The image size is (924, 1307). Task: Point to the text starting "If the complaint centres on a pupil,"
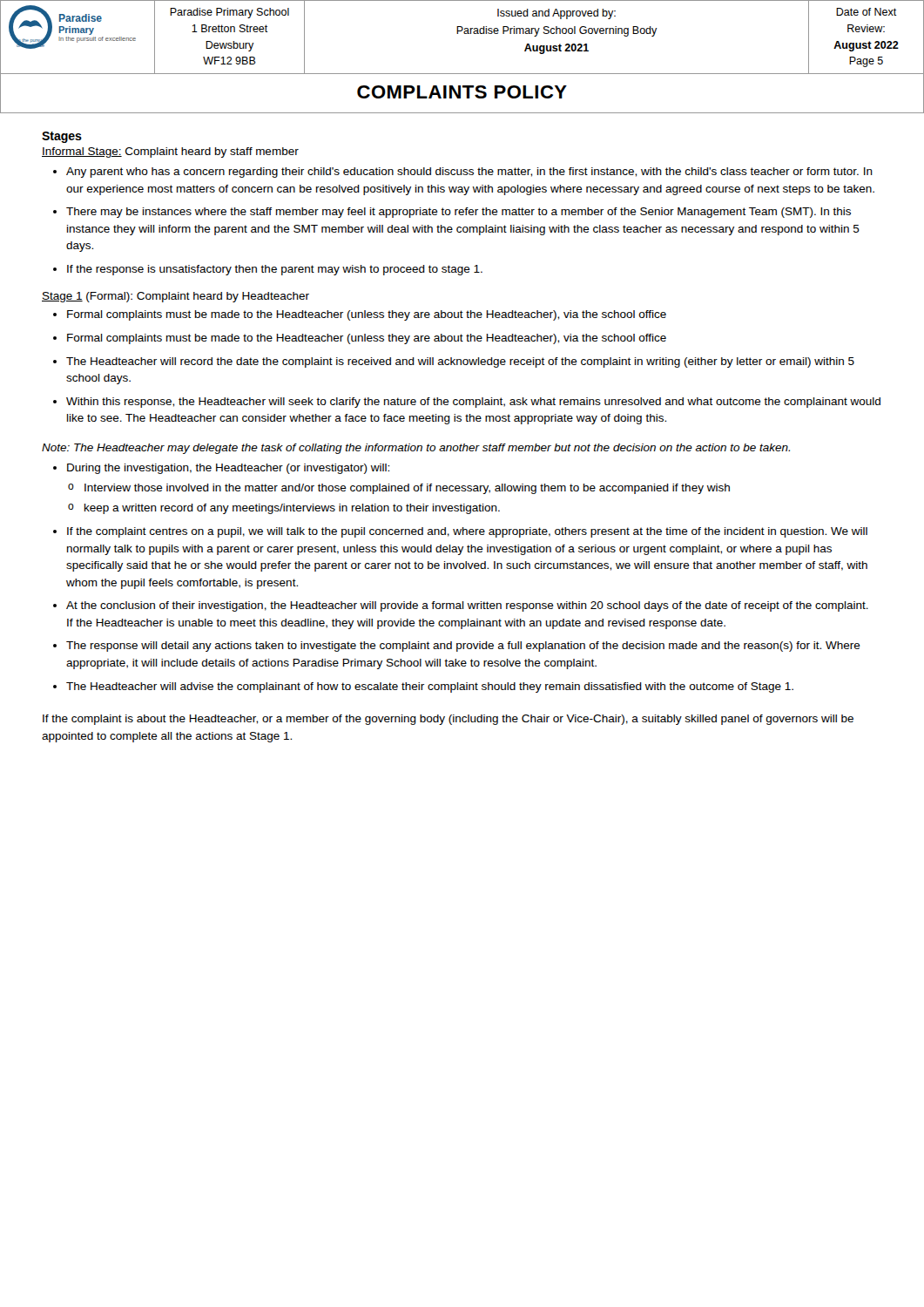(x=467, y=557)
